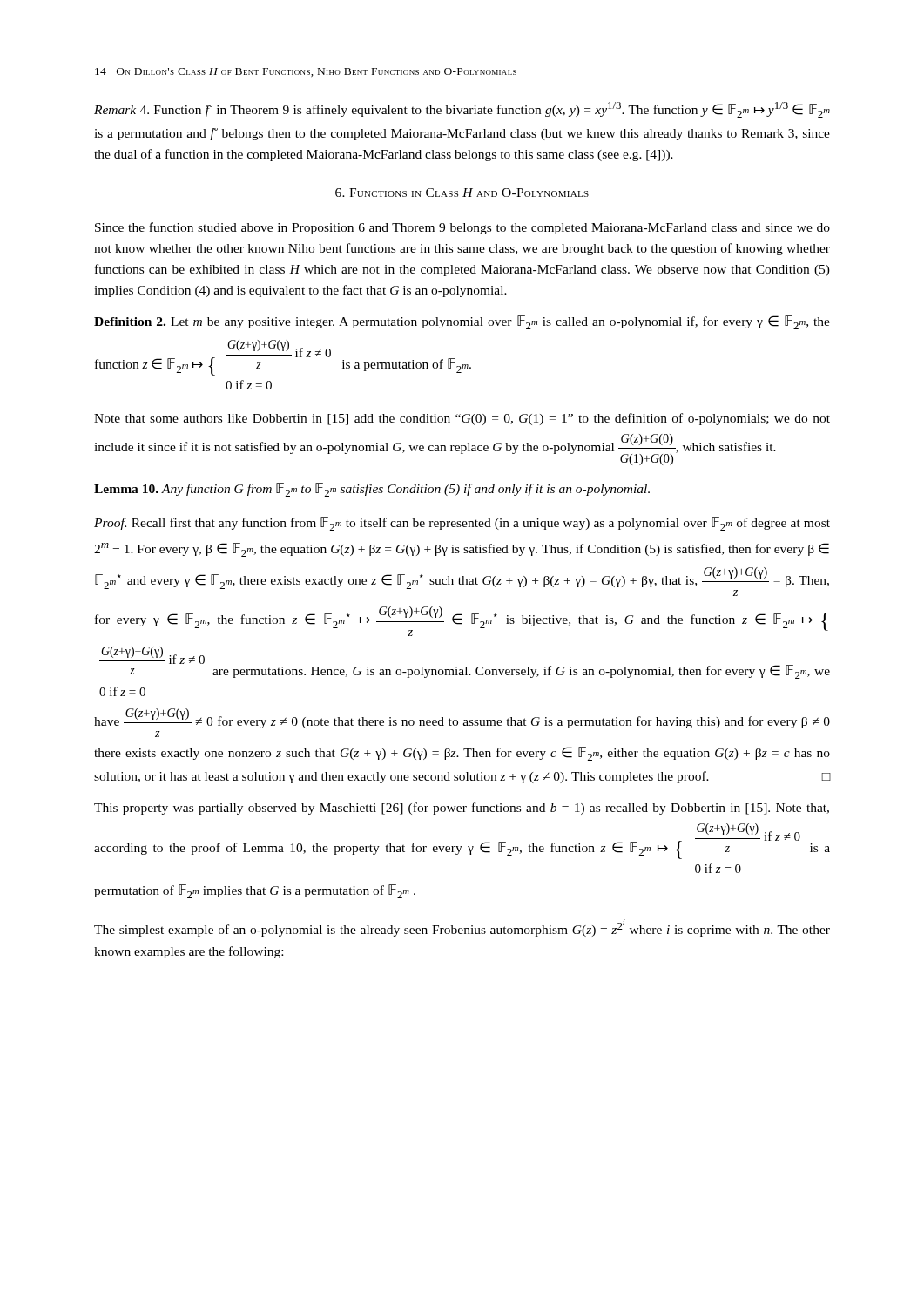Locate the text block with the text "Proof. Recall first"
Image resolution: width=924 pixels, height=1307 pixels.
(x=462, y=524)
